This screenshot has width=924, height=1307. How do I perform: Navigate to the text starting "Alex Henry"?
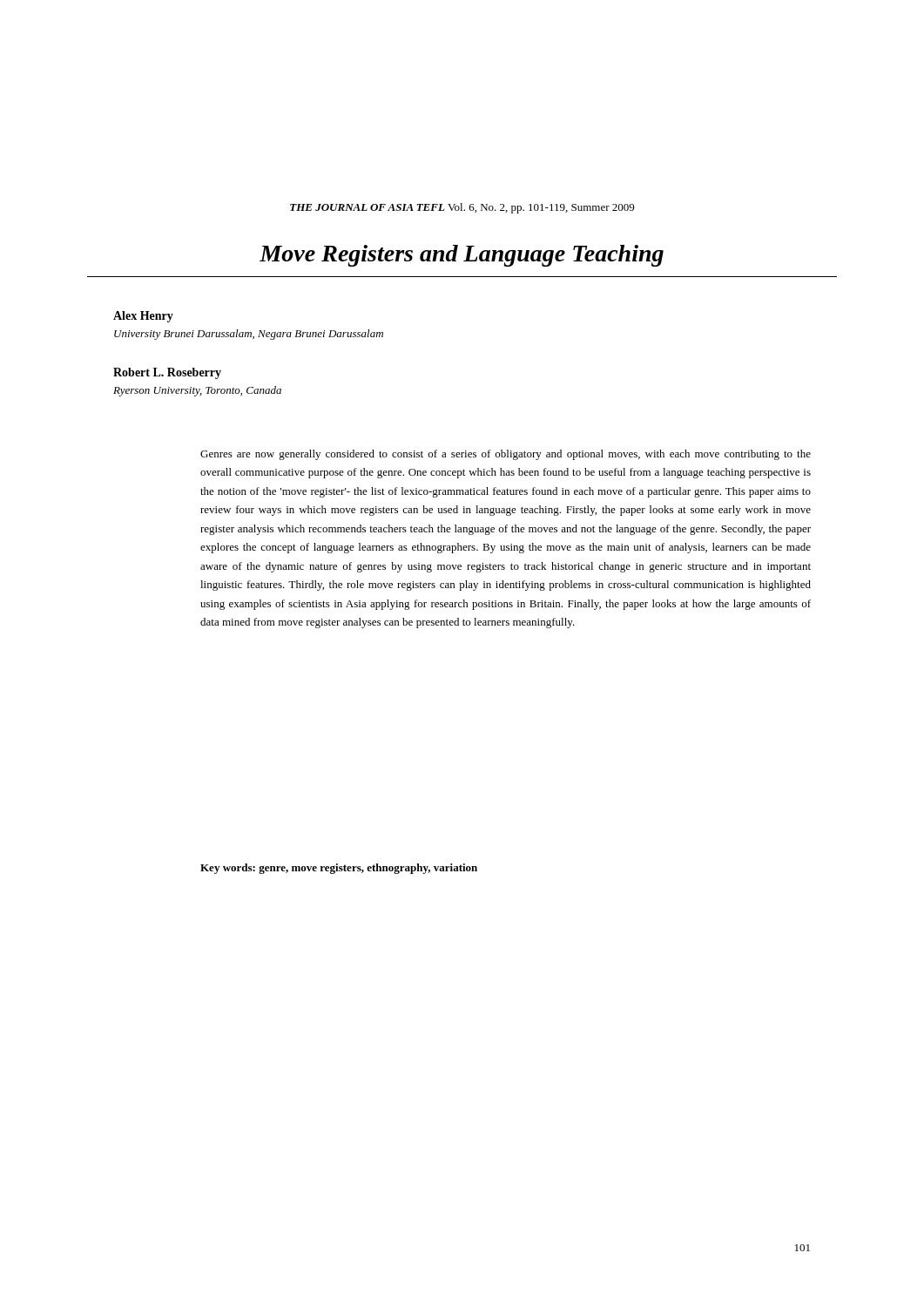click(x=143, y=316)
